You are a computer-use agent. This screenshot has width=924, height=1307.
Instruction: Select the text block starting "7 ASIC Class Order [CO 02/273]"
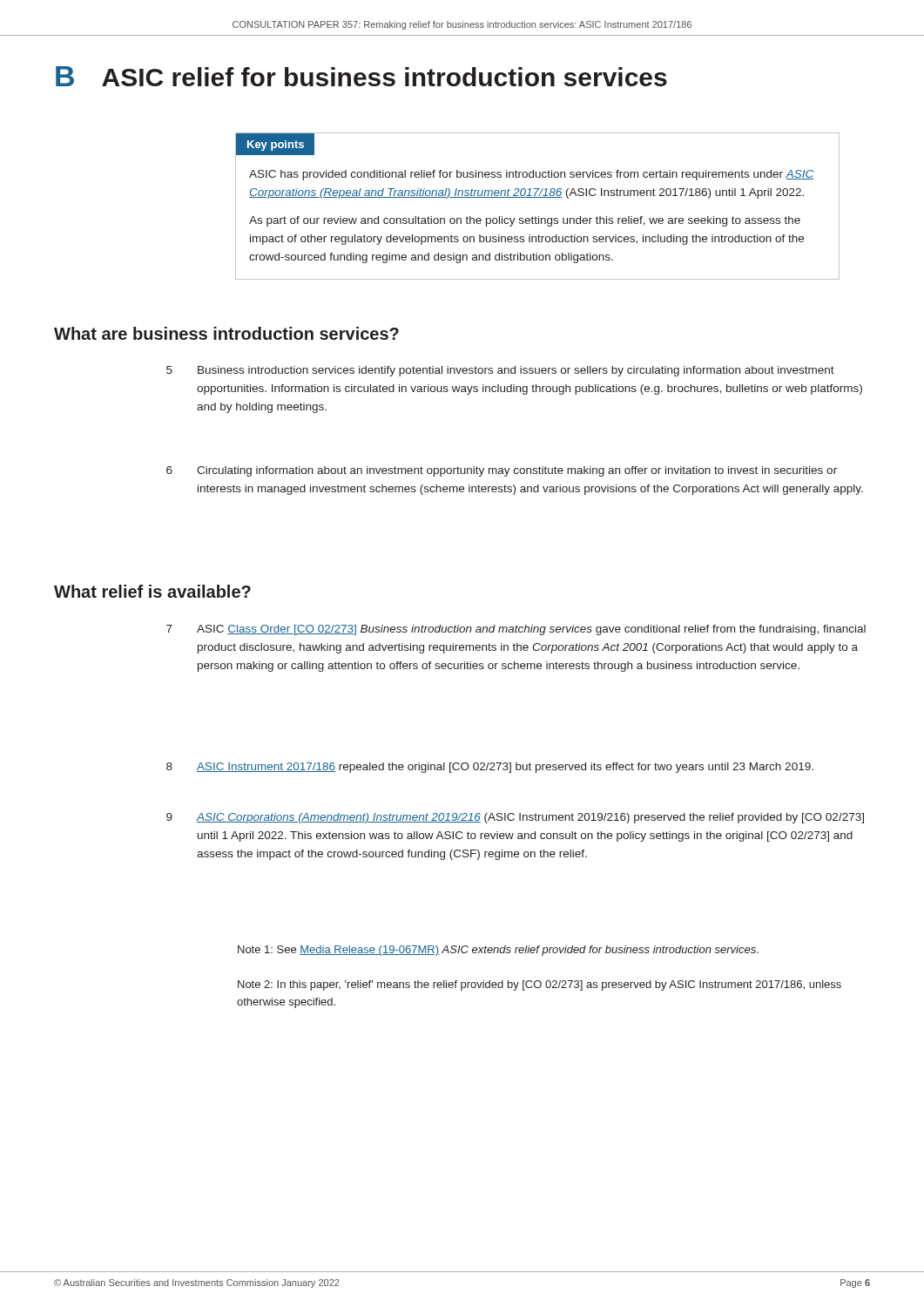pos(492,648)
